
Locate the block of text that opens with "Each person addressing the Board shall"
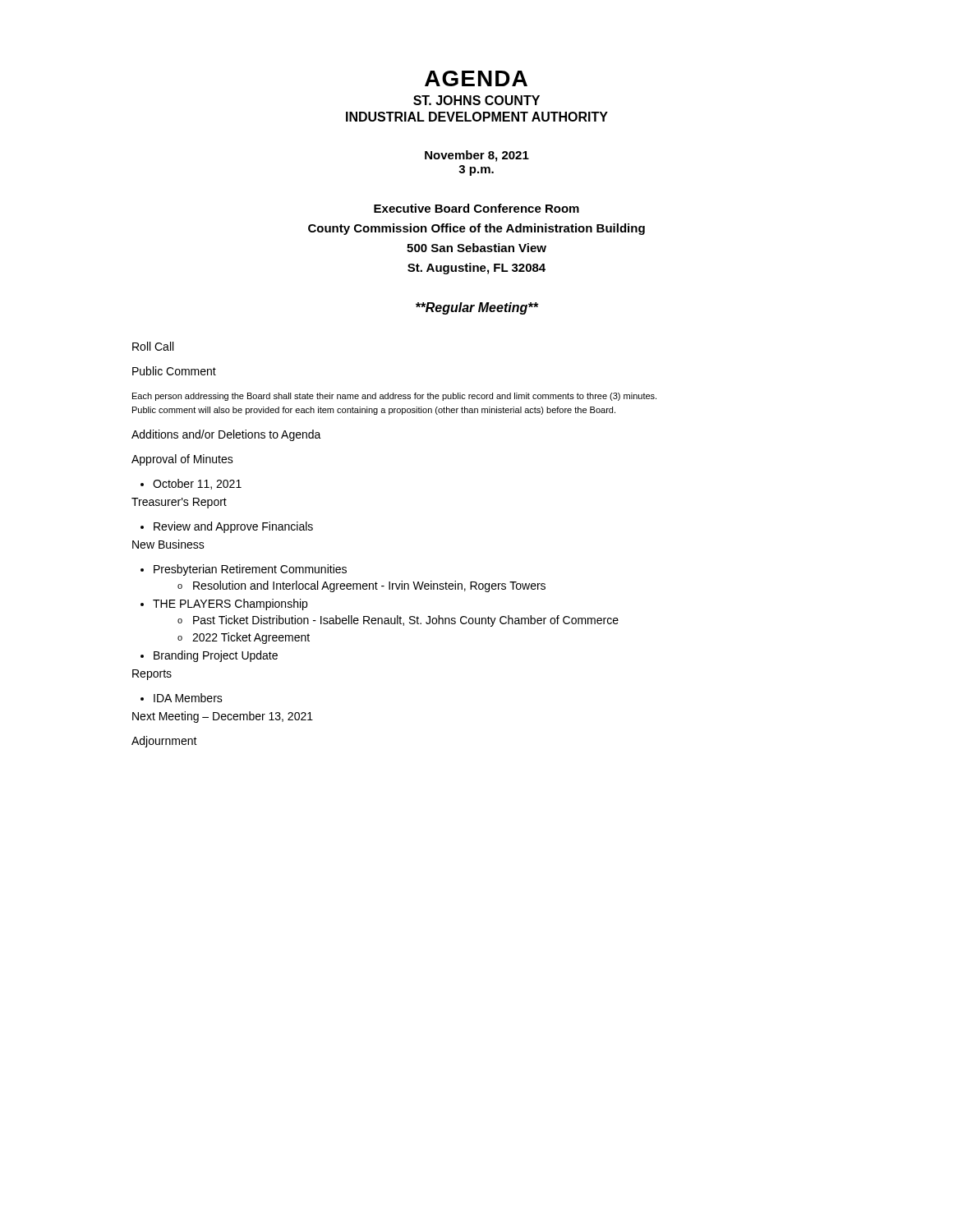coord(394,403)
